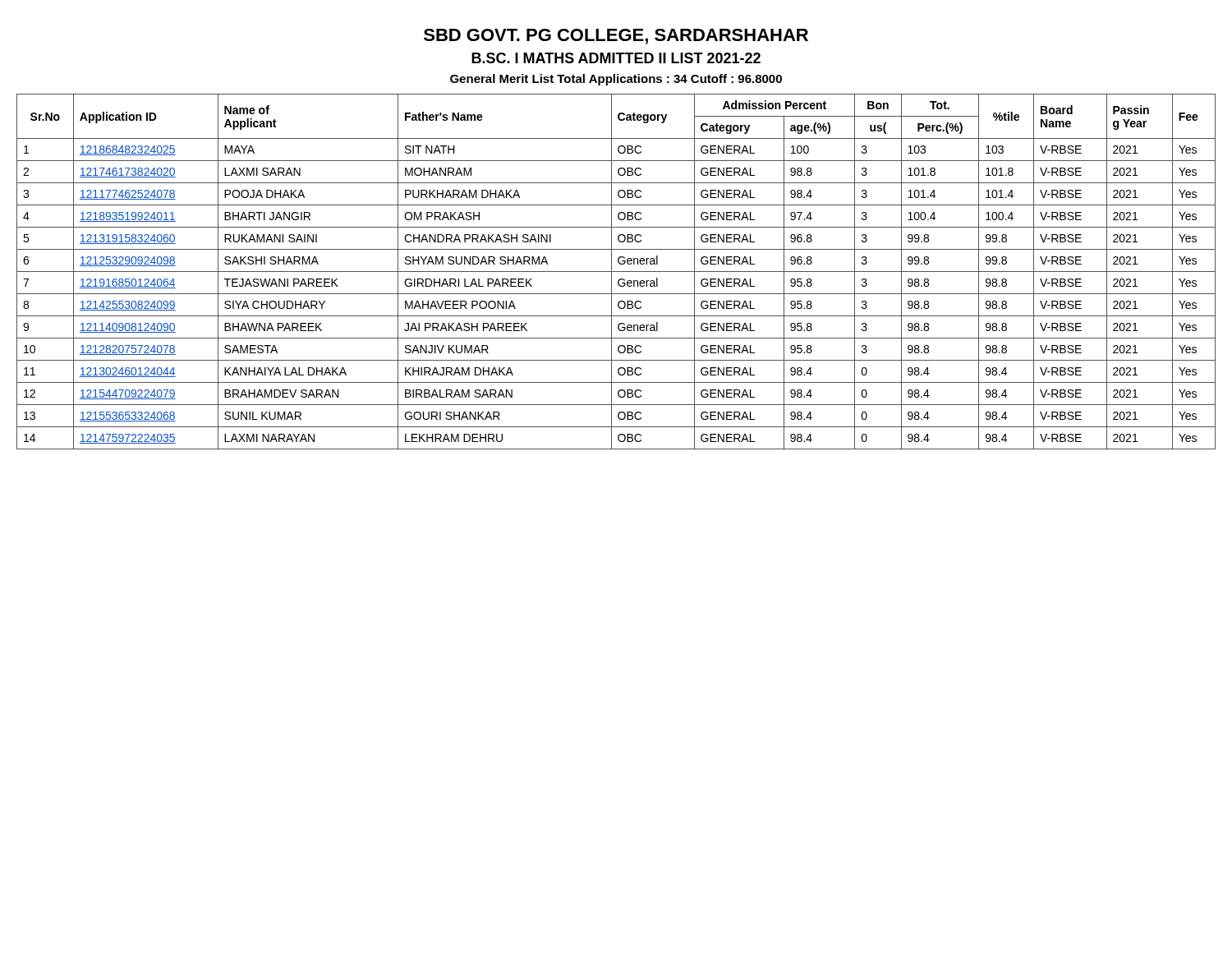1232x953 pixels.
Task: Click on the section header with the text "General Merit List Total Applications : 34 Cutoff"
Action: (x=616, y=78)
